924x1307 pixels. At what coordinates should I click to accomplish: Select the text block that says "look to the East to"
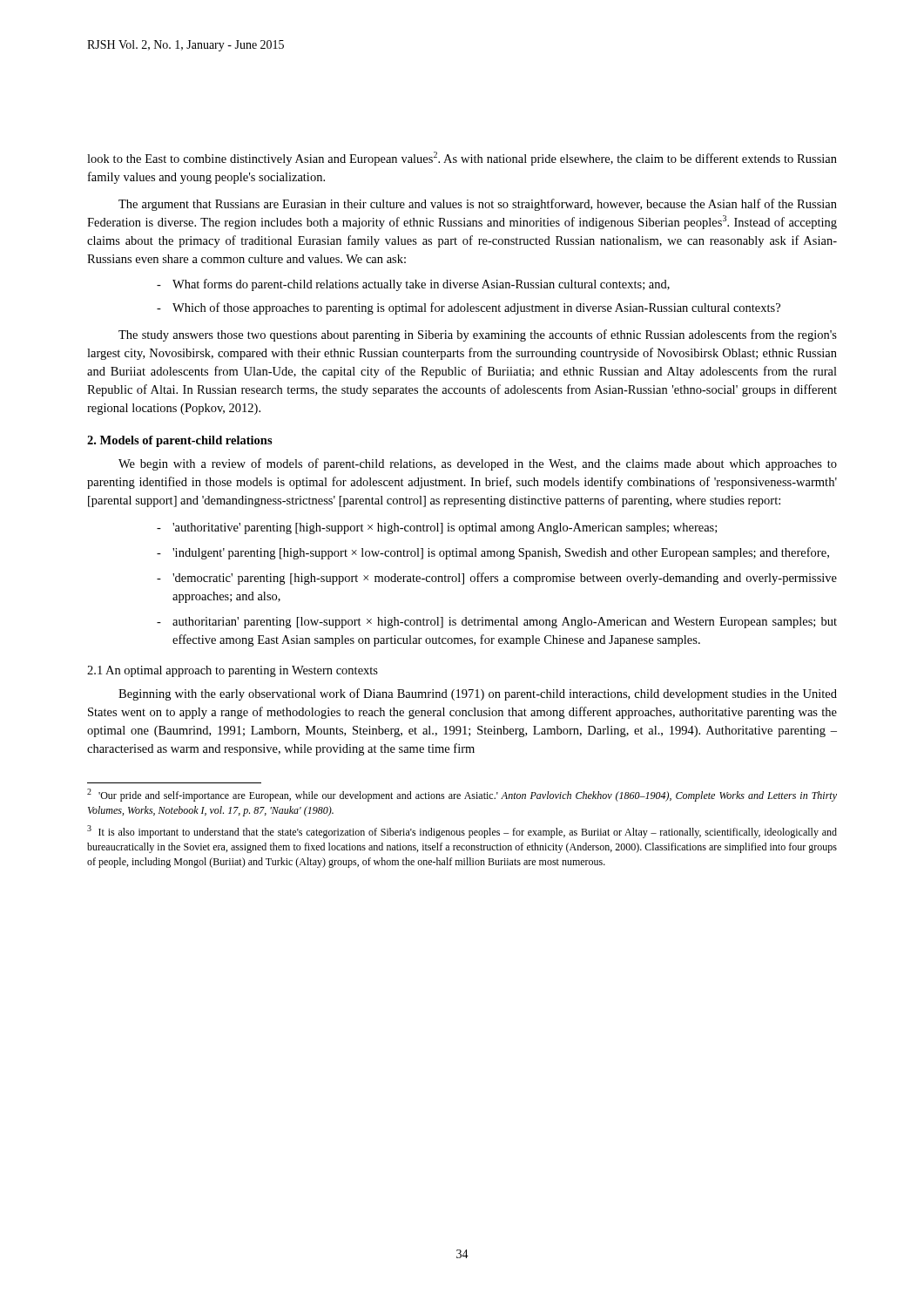coord(462,168)
